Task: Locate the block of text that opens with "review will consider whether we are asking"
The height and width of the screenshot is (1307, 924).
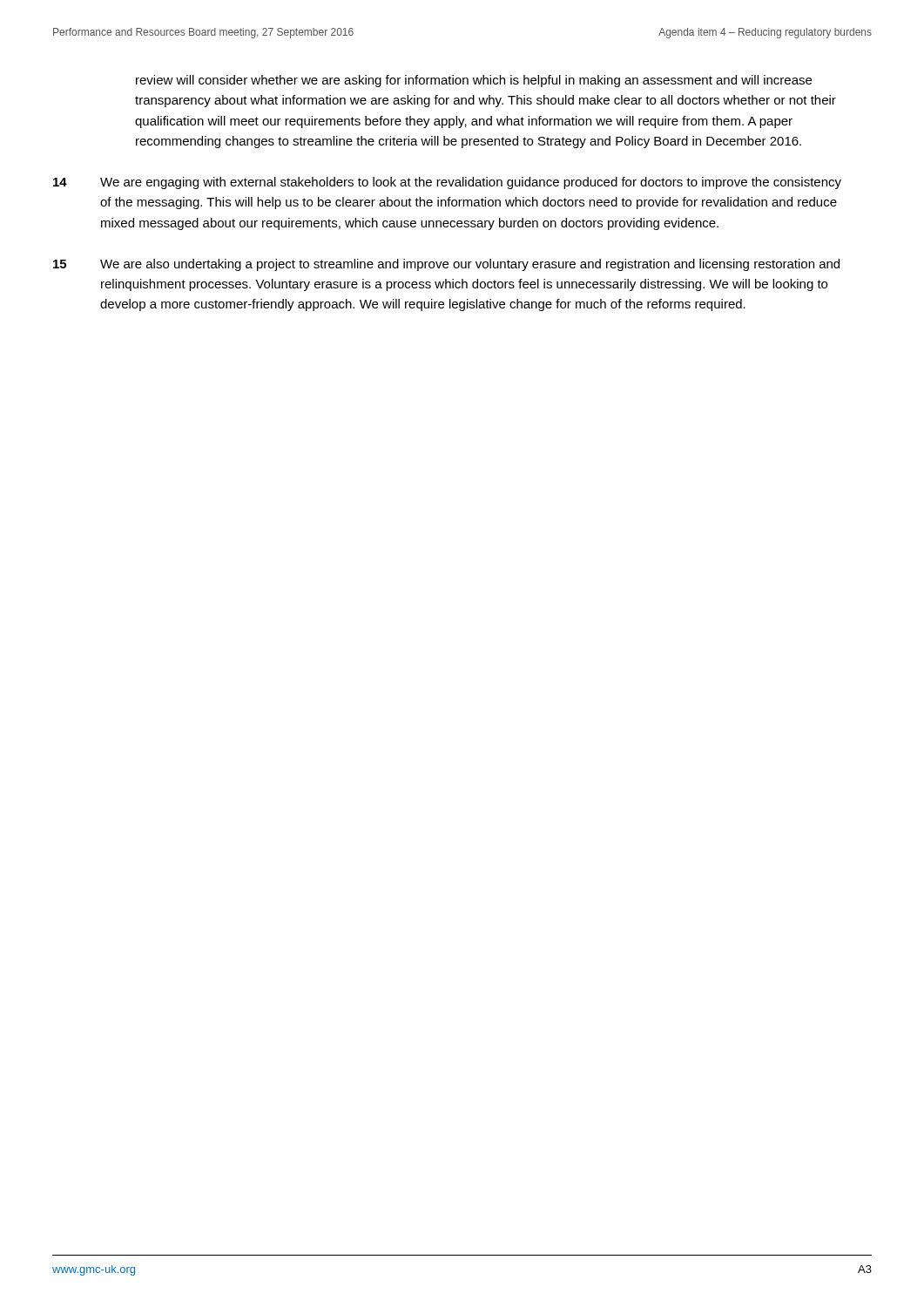Action: [x=485, y=110]
